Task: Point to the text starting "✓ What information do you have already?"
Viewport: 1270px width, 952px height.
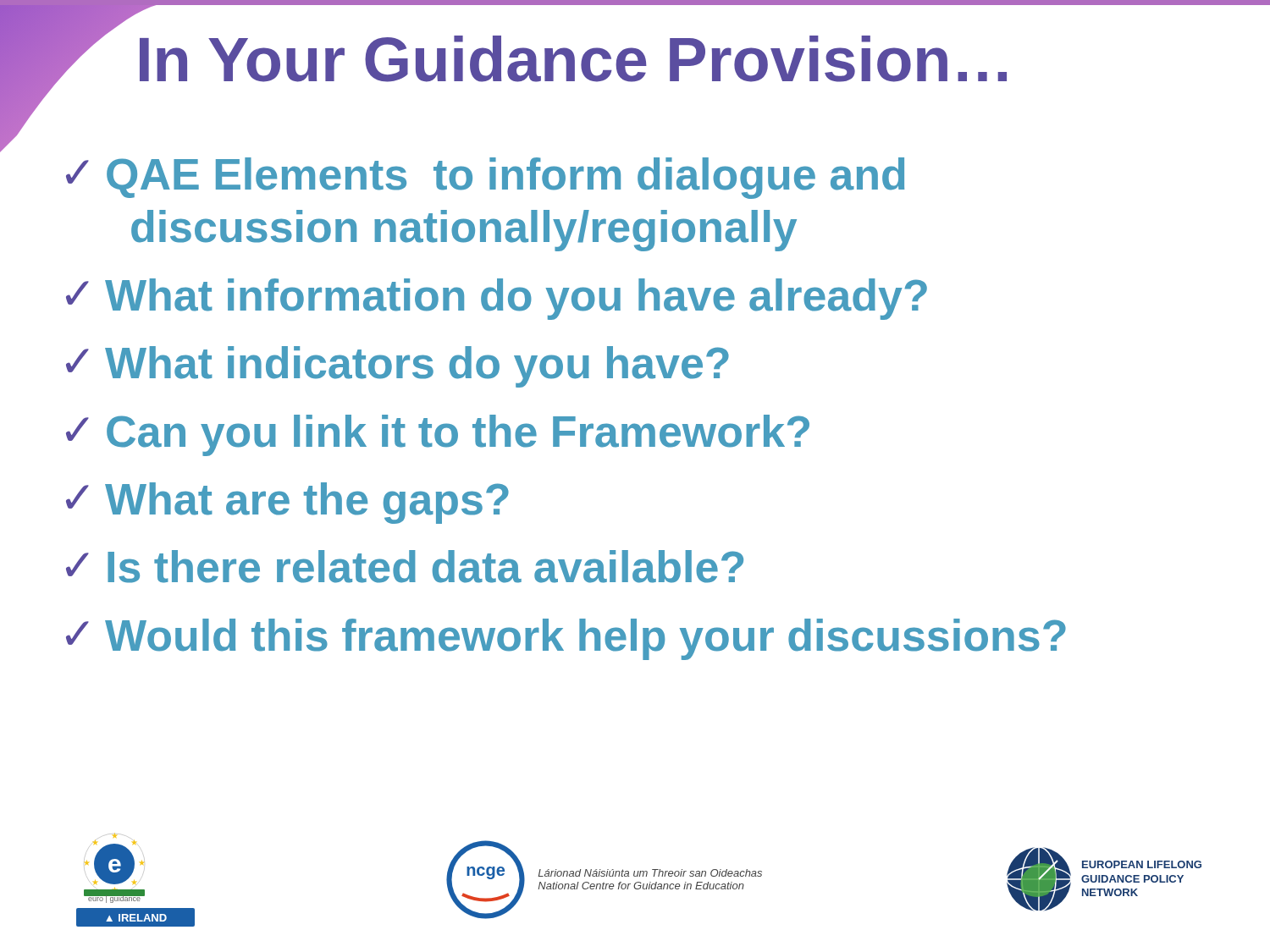Action: point(494,295)
